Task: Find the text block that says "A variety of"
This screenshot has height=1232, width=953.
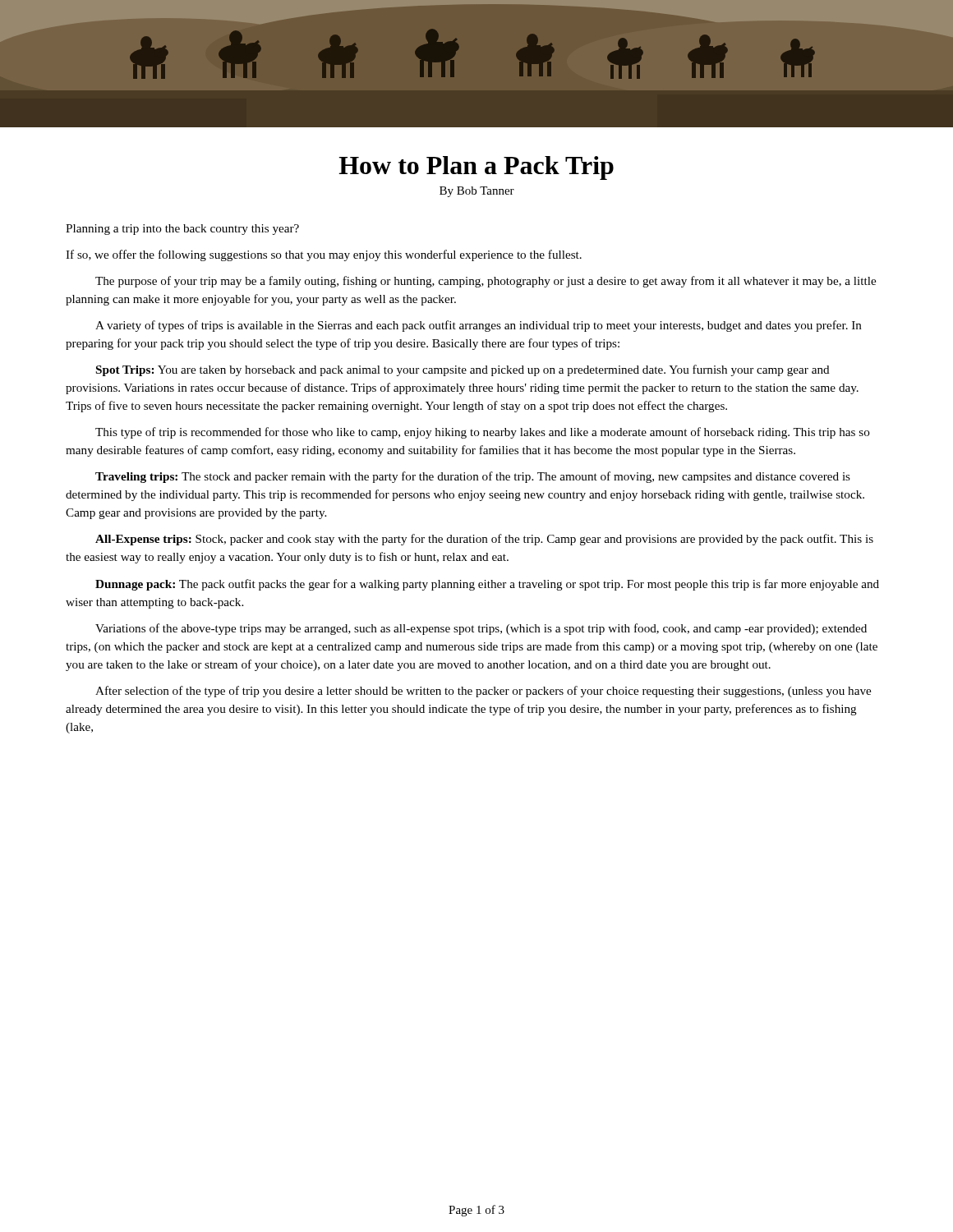Action: pos(464,334)
